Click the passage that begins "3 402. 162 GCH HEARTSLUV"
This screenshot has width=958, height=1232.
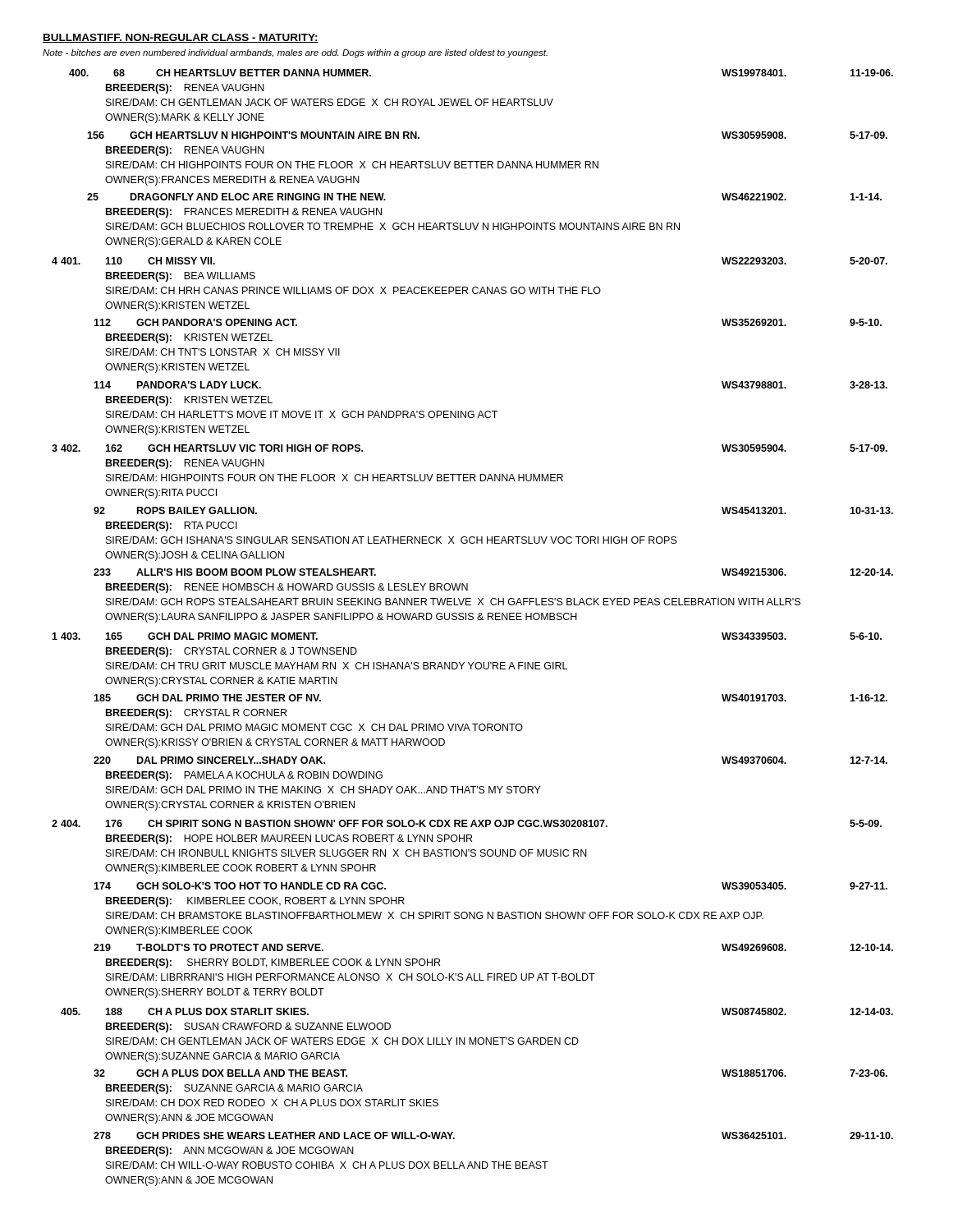click(x=479, y=533)
